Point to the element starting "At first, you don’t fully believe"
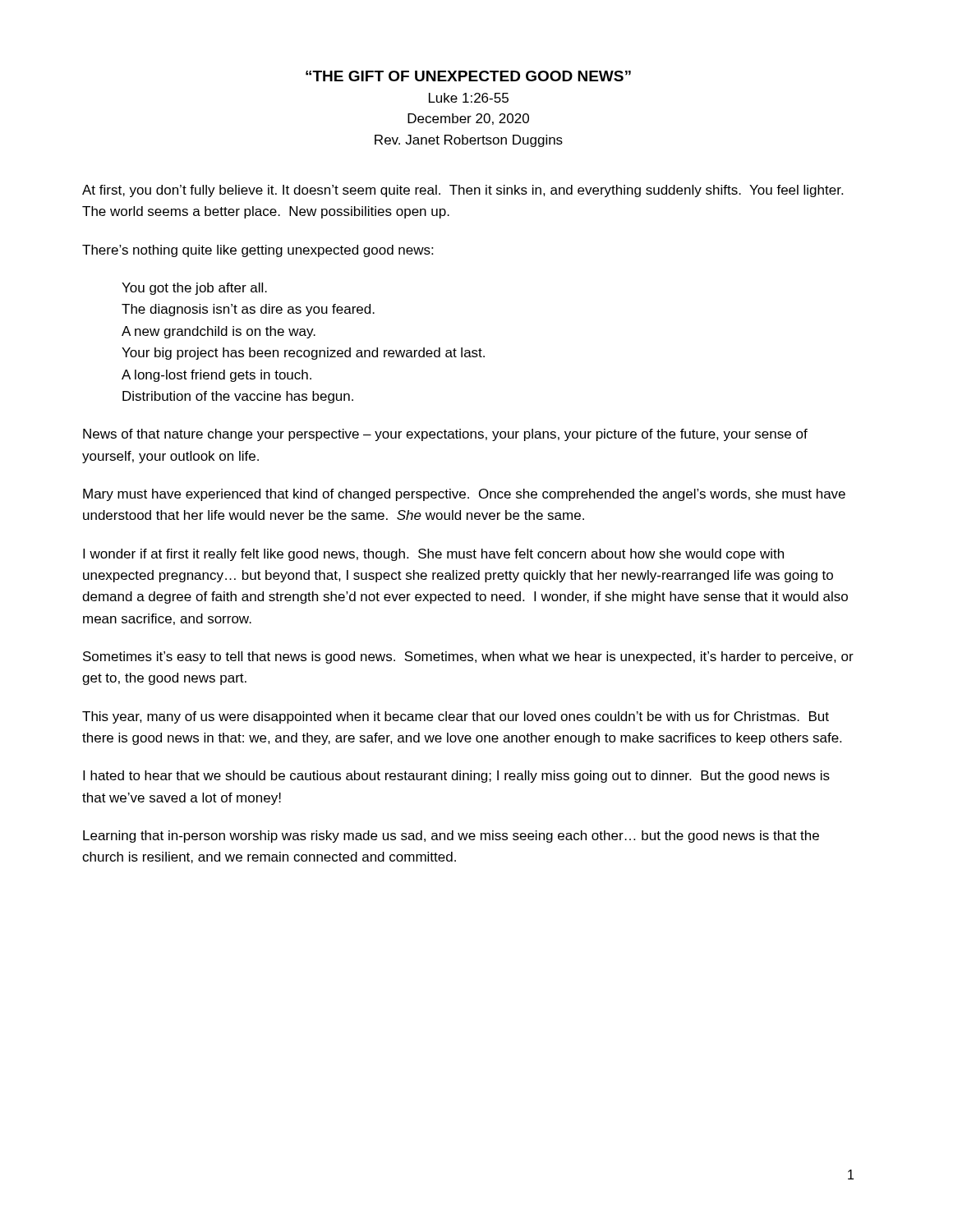953x1232 pixels. click(x=463, y=201)
